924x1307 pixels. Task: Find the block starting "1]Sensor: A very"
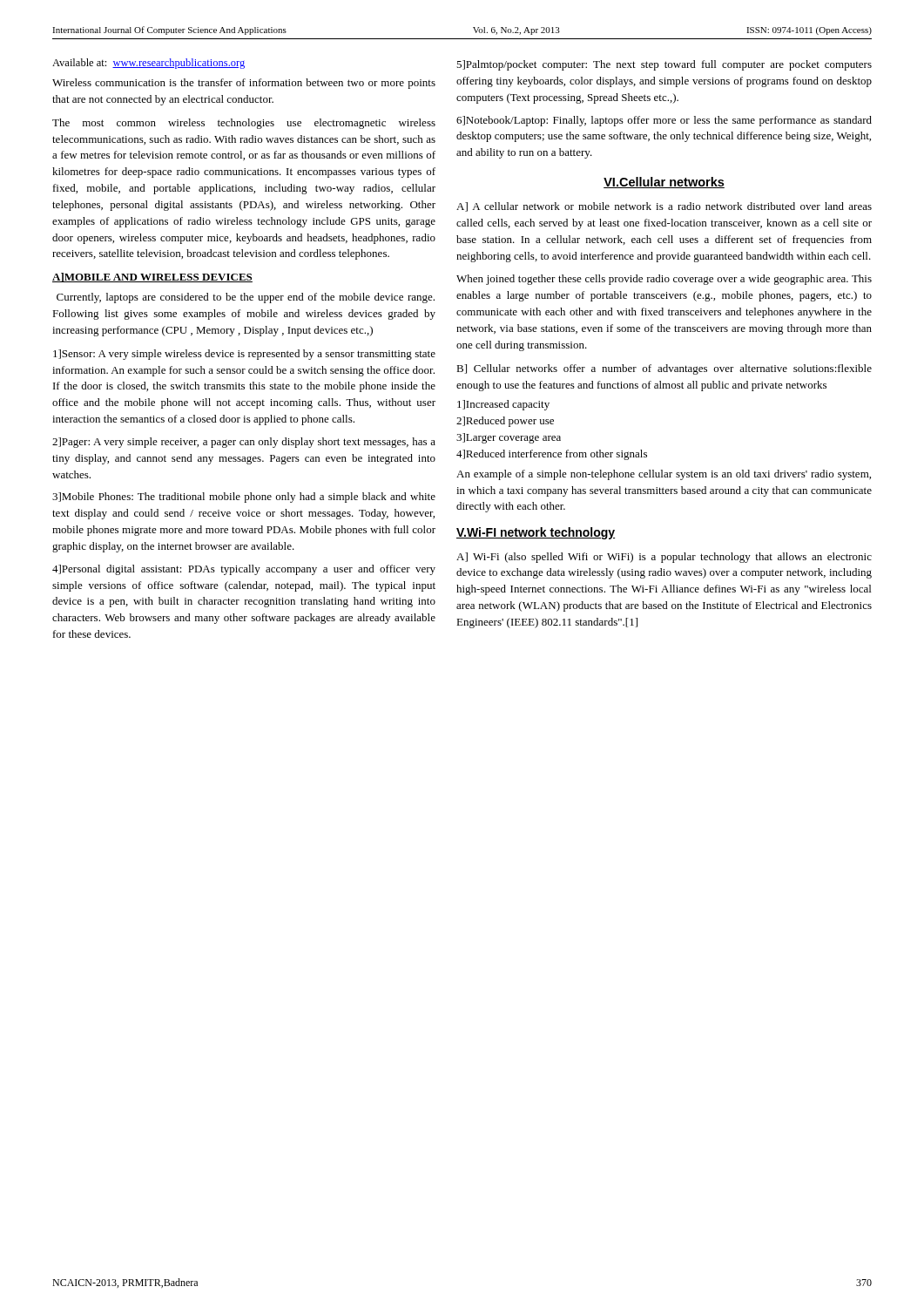tap(244, 387)
